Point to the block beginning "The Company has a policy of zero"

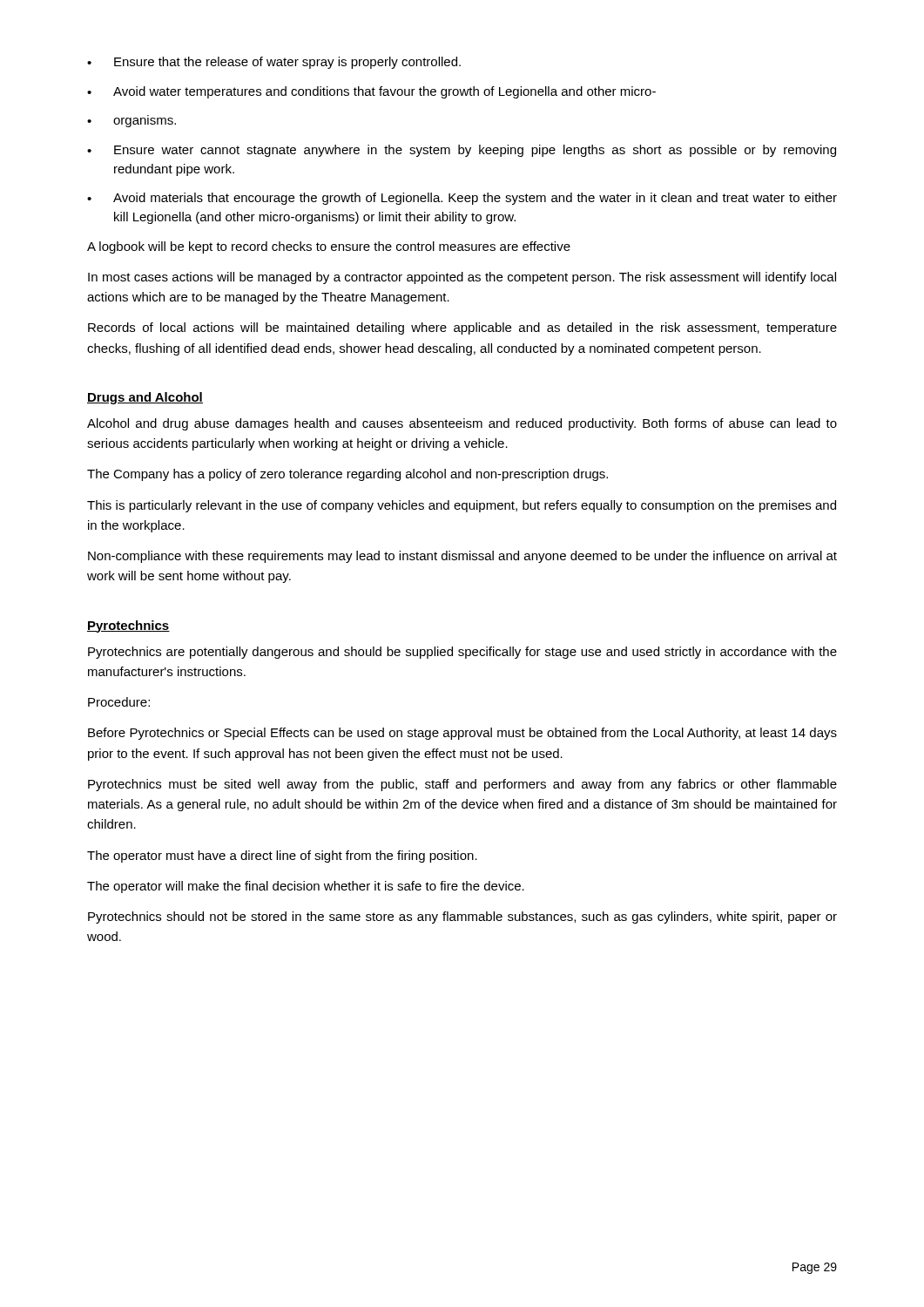pos(348,474)
